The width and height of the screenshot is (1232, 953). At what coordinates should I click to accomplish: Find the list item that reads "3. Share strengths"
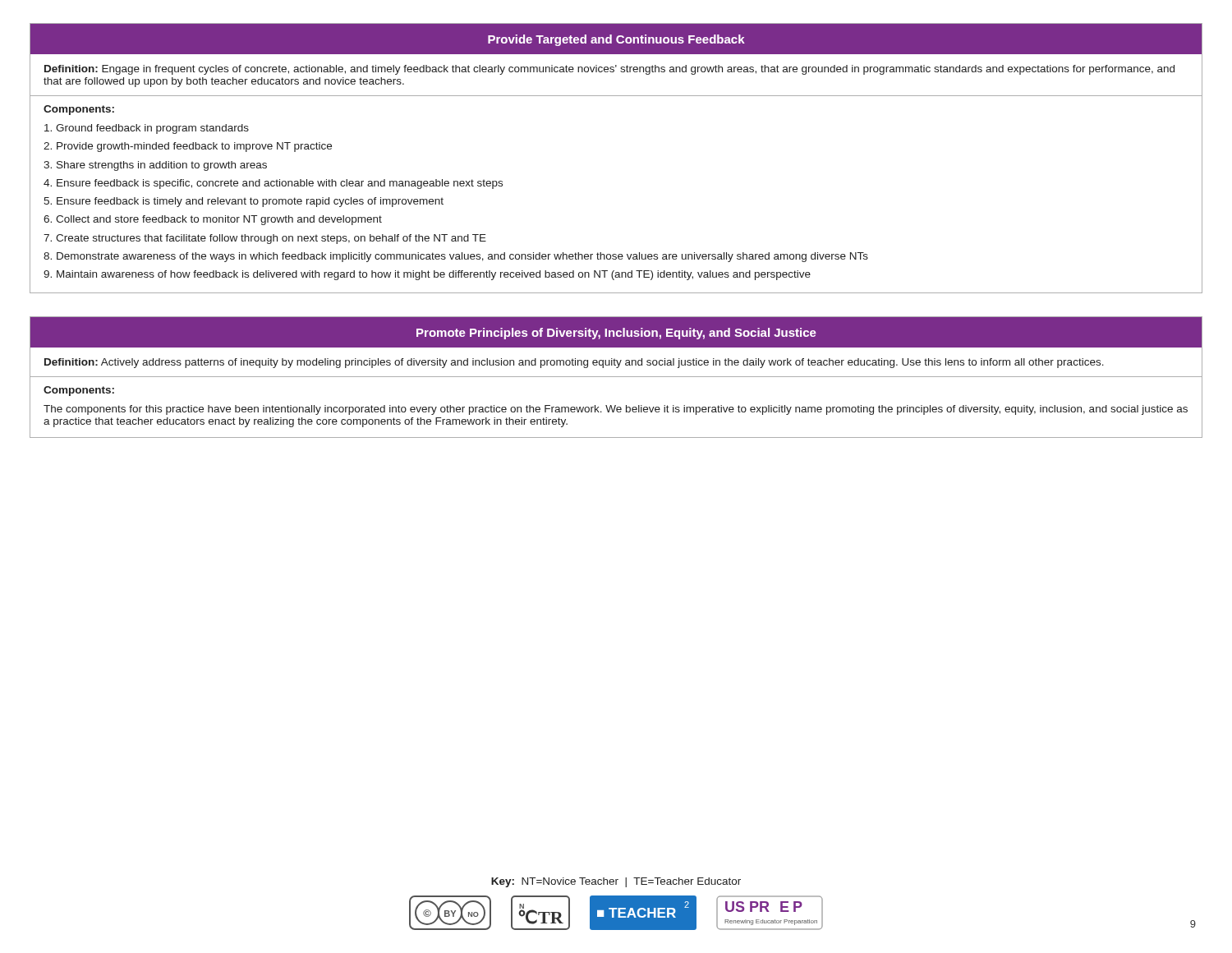coord(155,164)
